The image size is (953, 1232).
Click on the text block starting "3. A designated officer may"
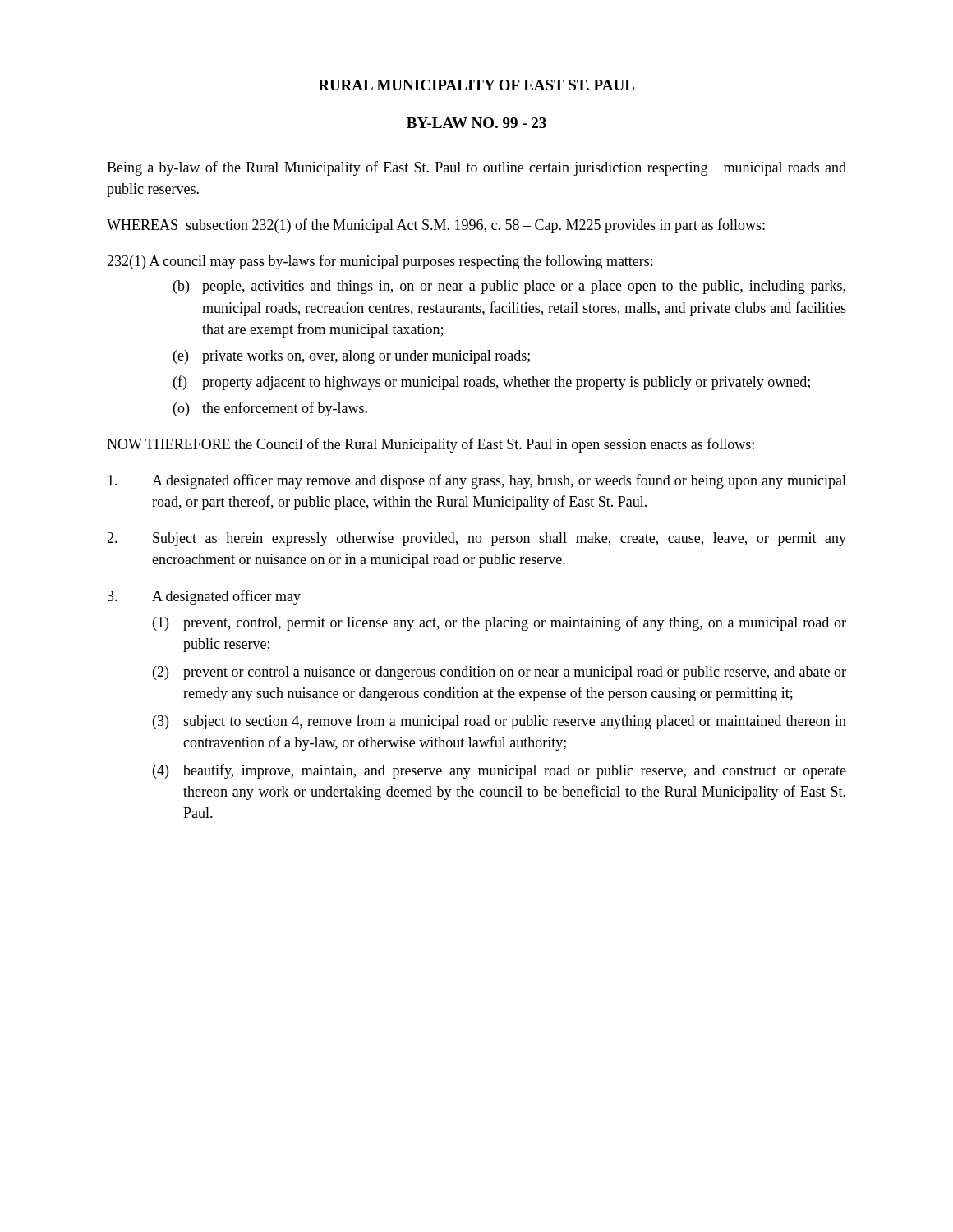[476, 708]
